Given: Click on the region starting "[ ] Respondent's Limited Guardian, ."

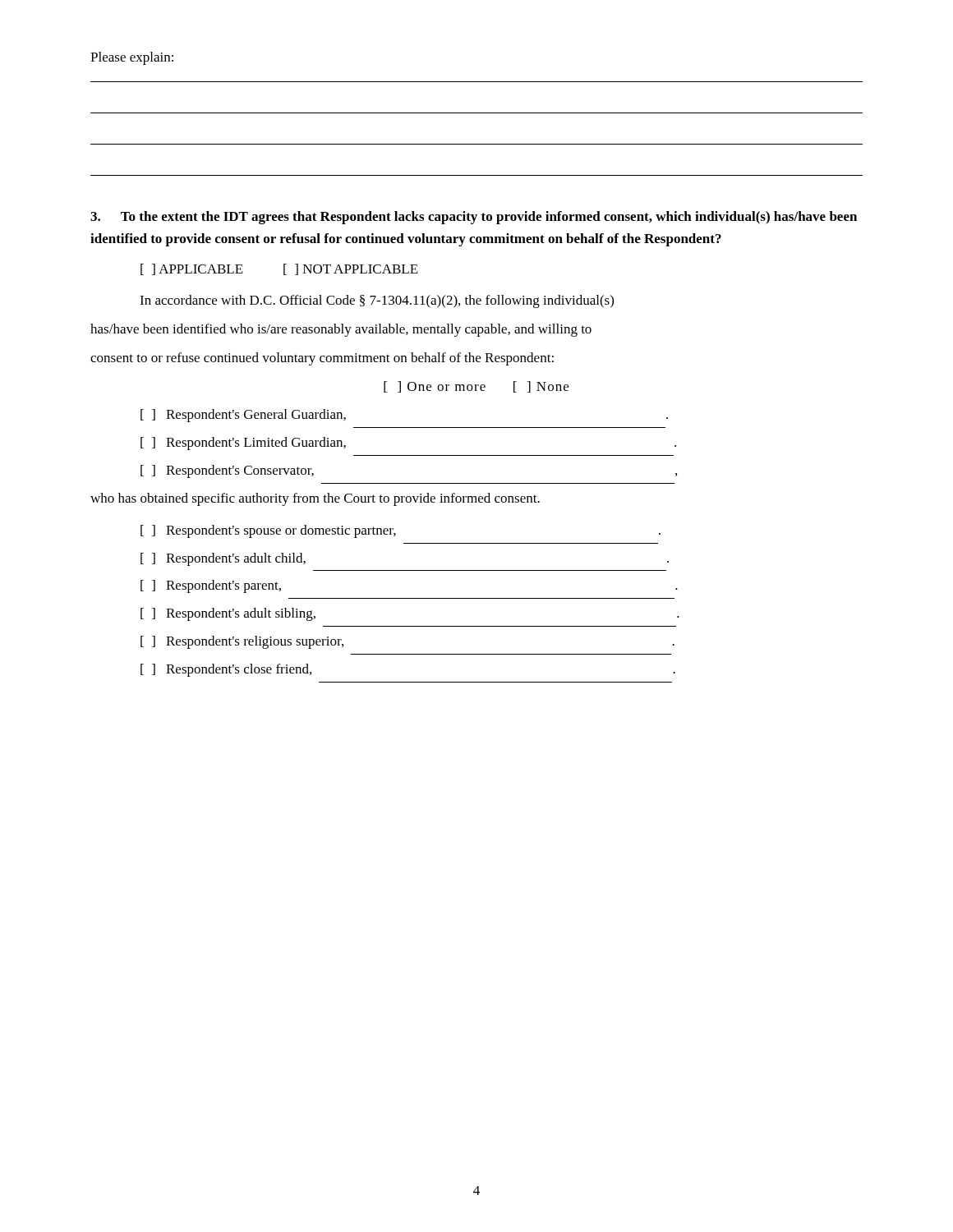Looking at the screenshot, I should click(246, 443).
